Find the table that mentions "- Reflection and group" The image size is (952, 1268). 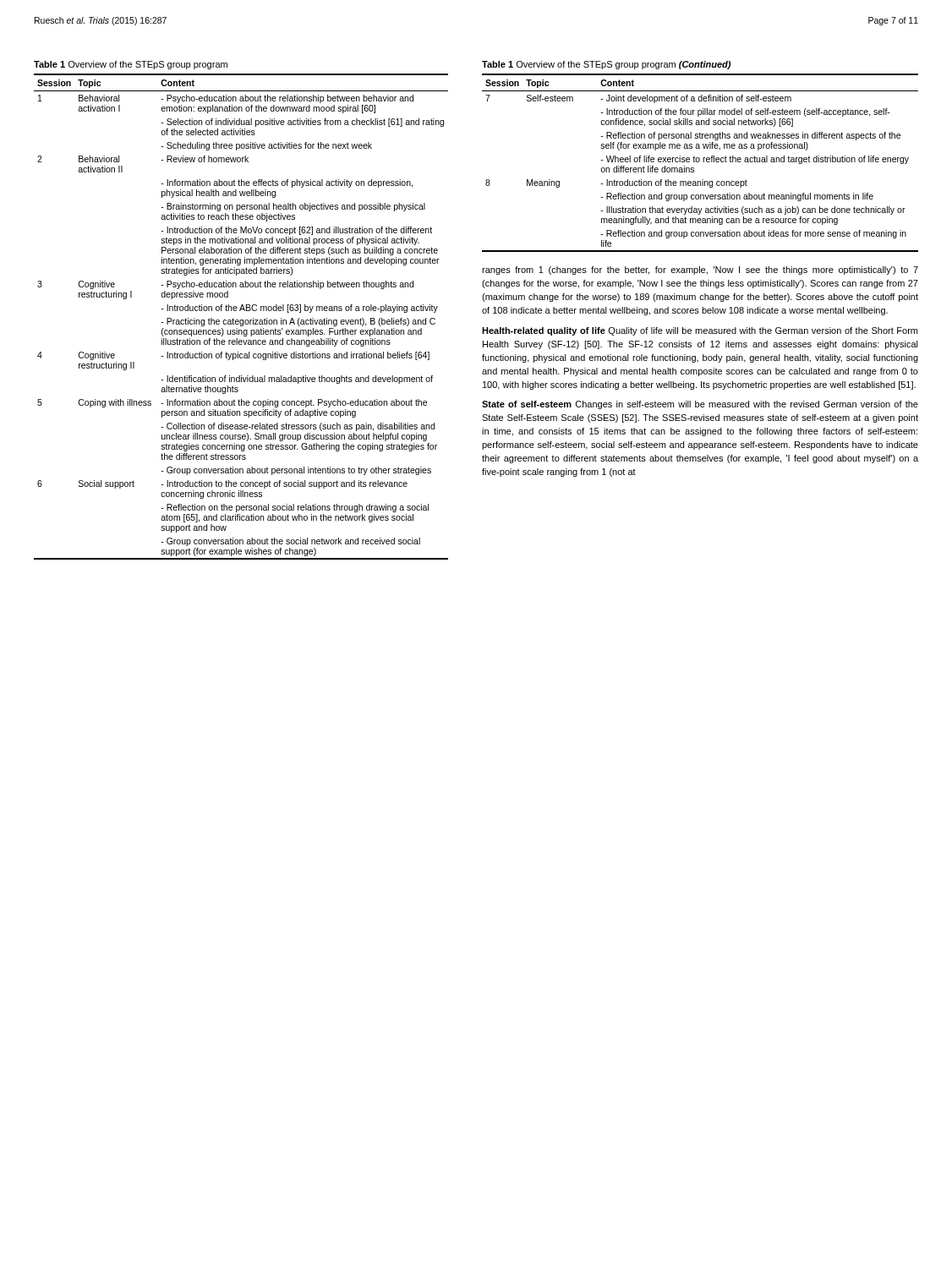coord(700,163)
